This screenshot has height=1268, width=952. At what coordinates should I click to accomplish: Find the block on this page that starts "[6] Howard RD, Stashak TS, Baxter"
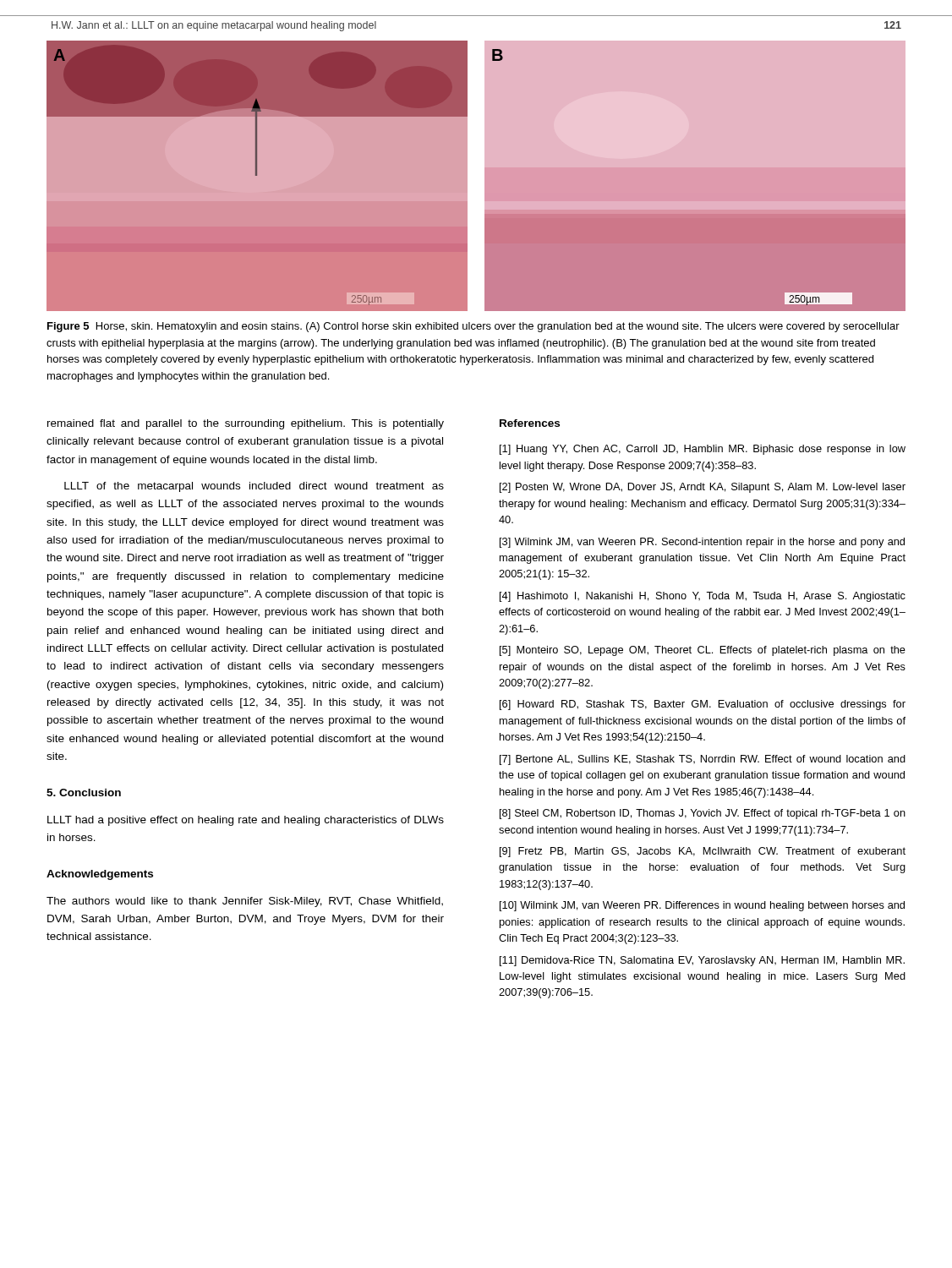coord(702,721)
